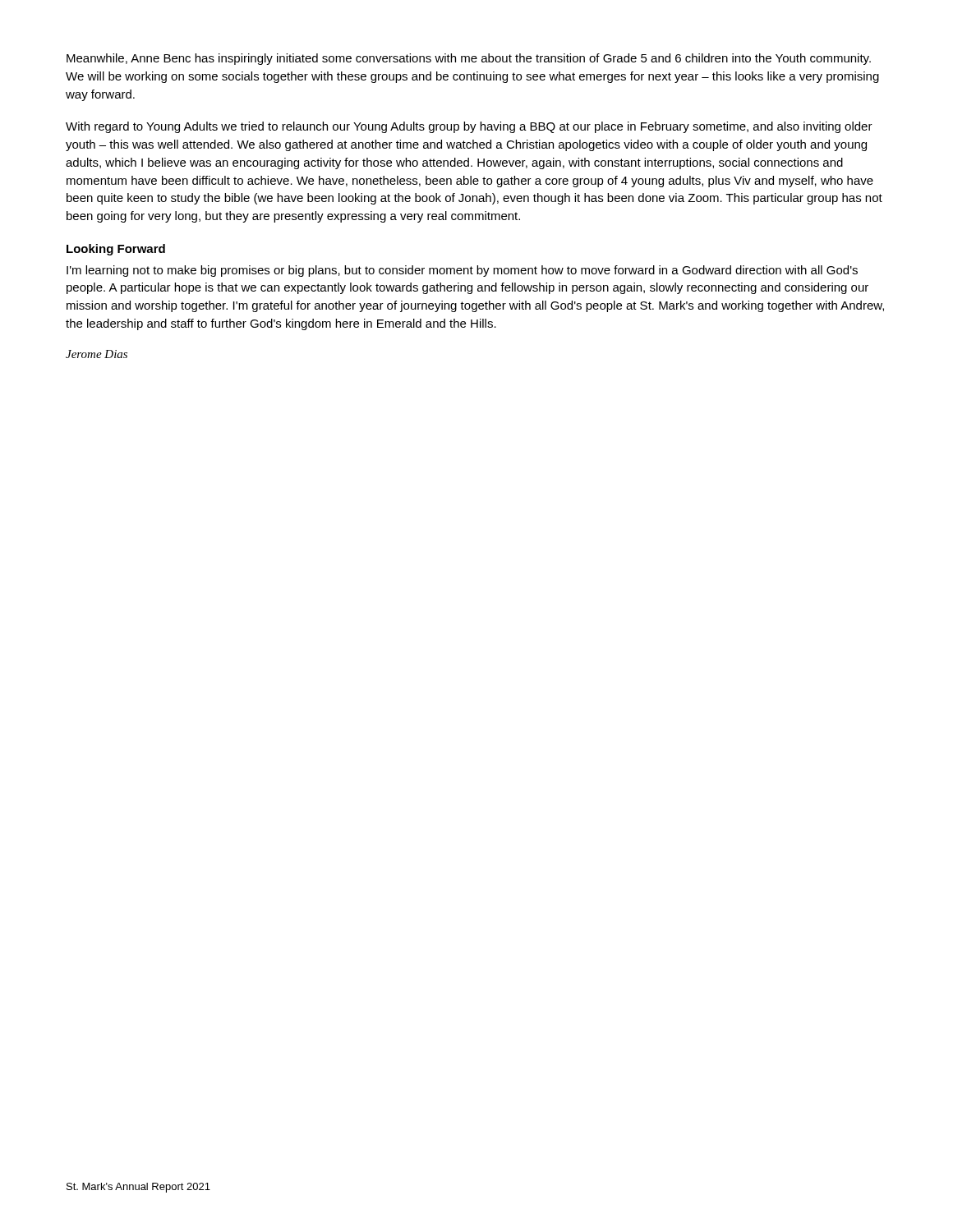
Task: Select the element starting "Jerome Dias"
Action: (x=97, y=354)
